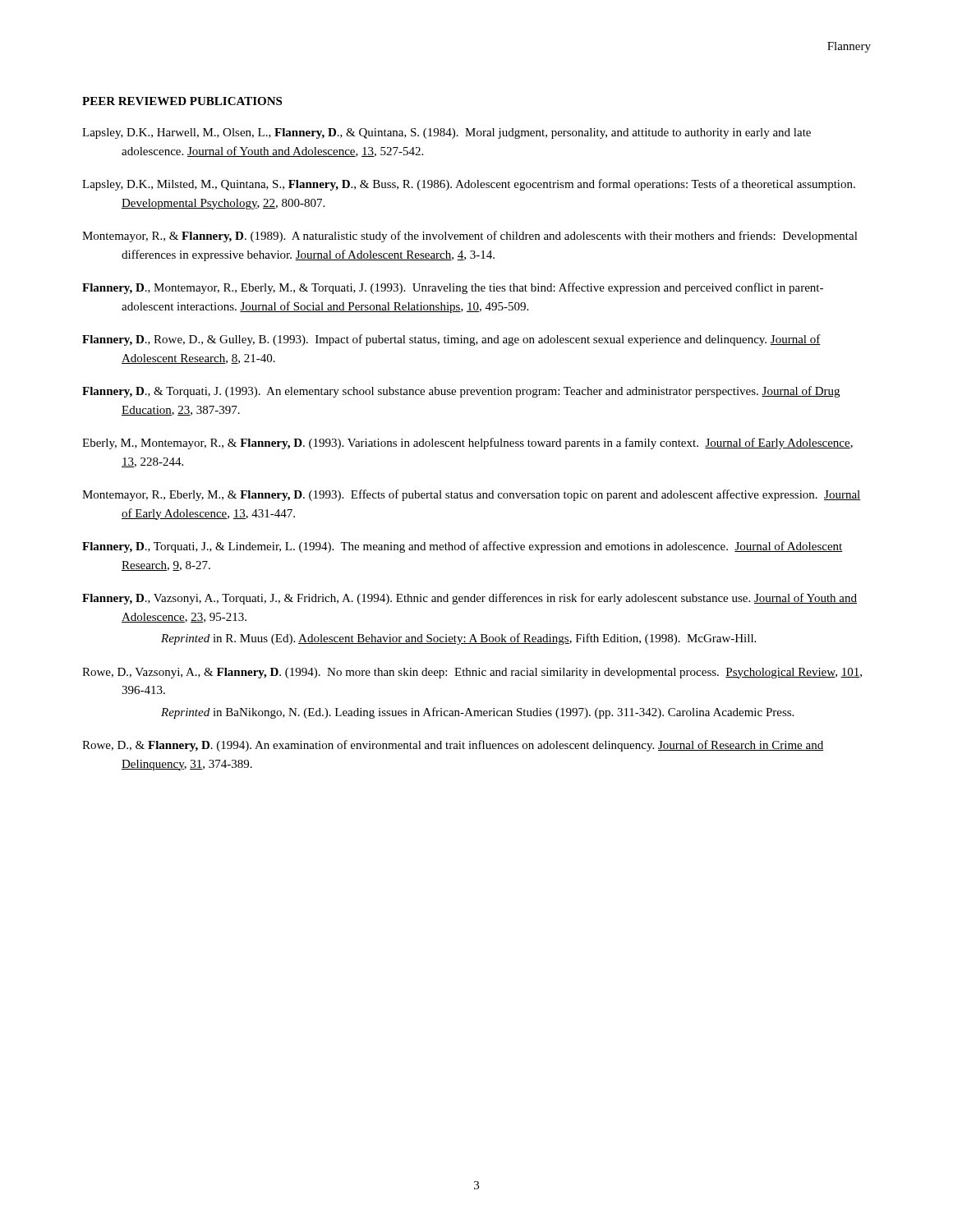Click on the text block starting "Montemayor, R., & Flannery, D."
Image resolution: width=953 pixels, height=1232 pixels.
tap(476, 245)
